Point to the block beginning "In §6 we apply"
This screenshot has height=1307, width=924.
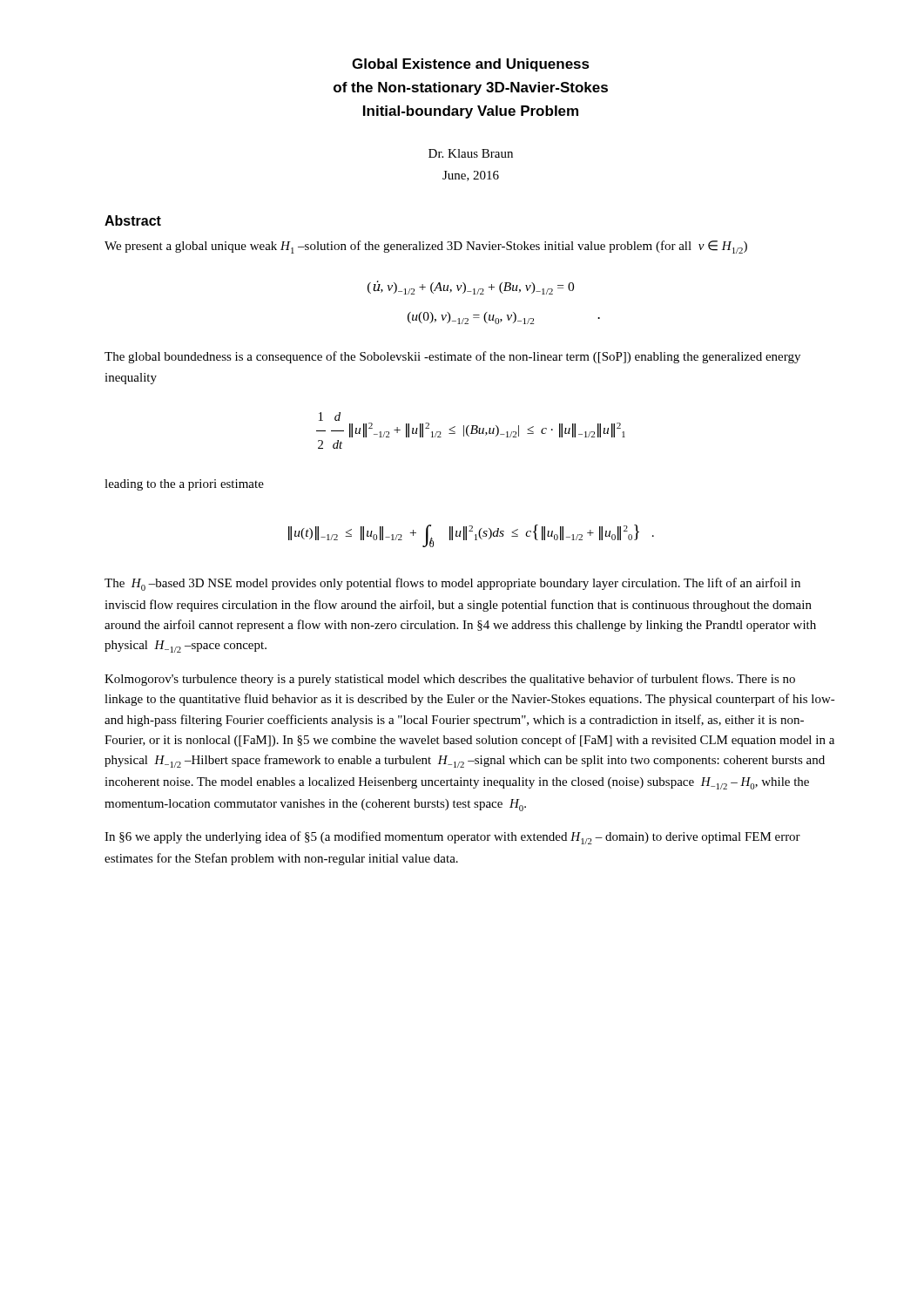(x=452, y=848)
